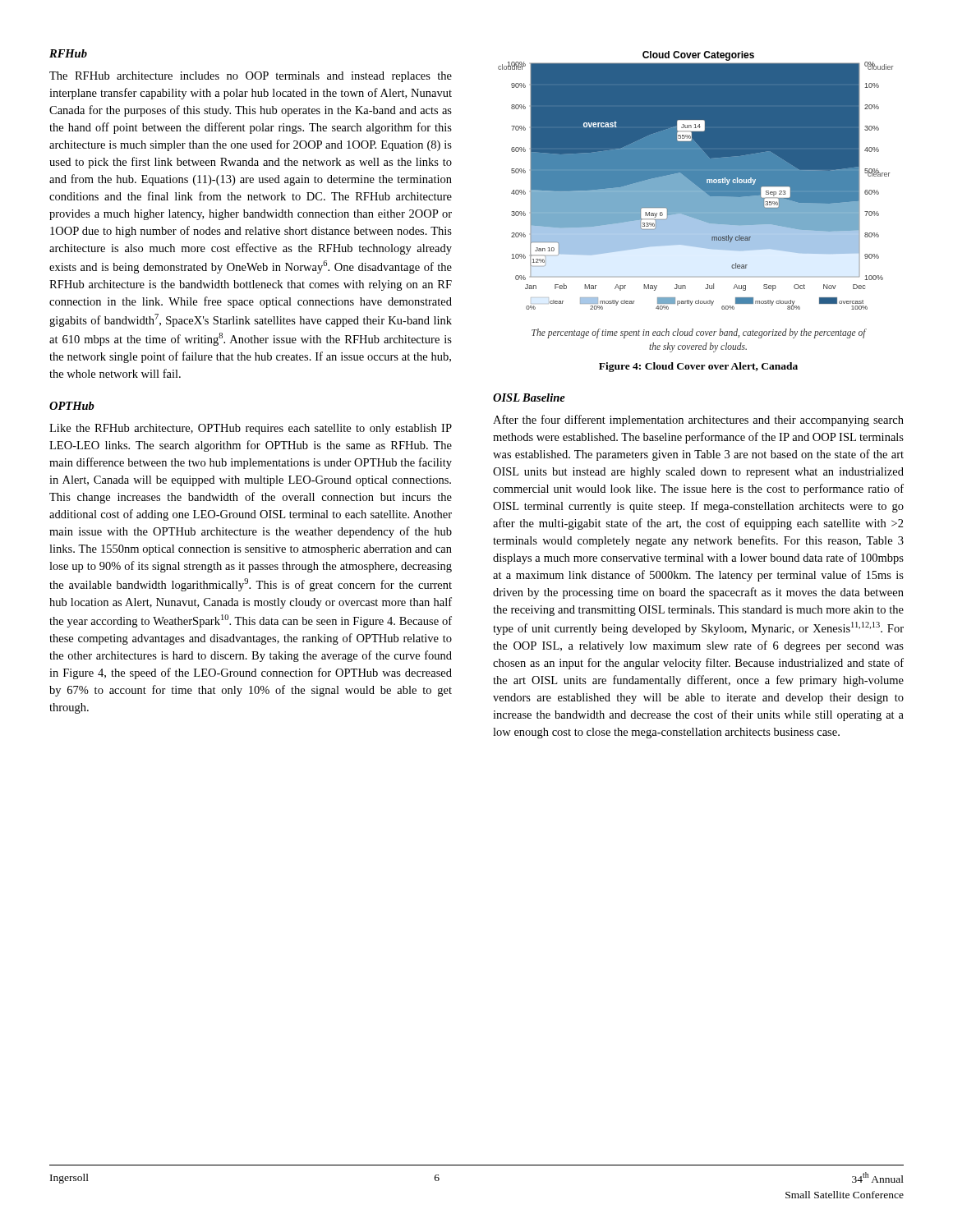Point to the block starting "Figure 4: Cloud"
953x1232 pixels.
698,366
